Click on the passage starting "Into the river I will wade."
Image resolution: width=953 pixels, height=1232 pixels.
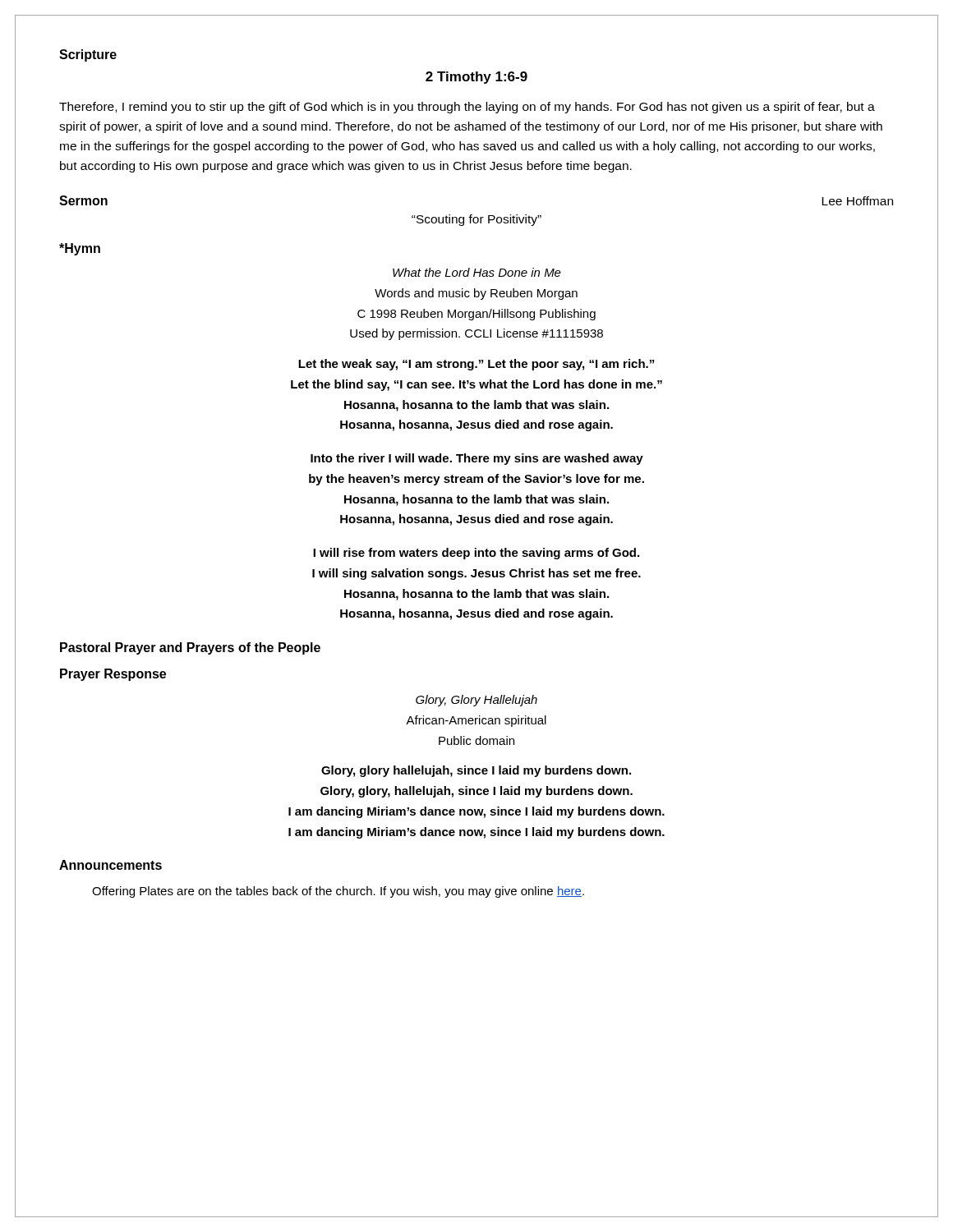[x=476, y=488]
